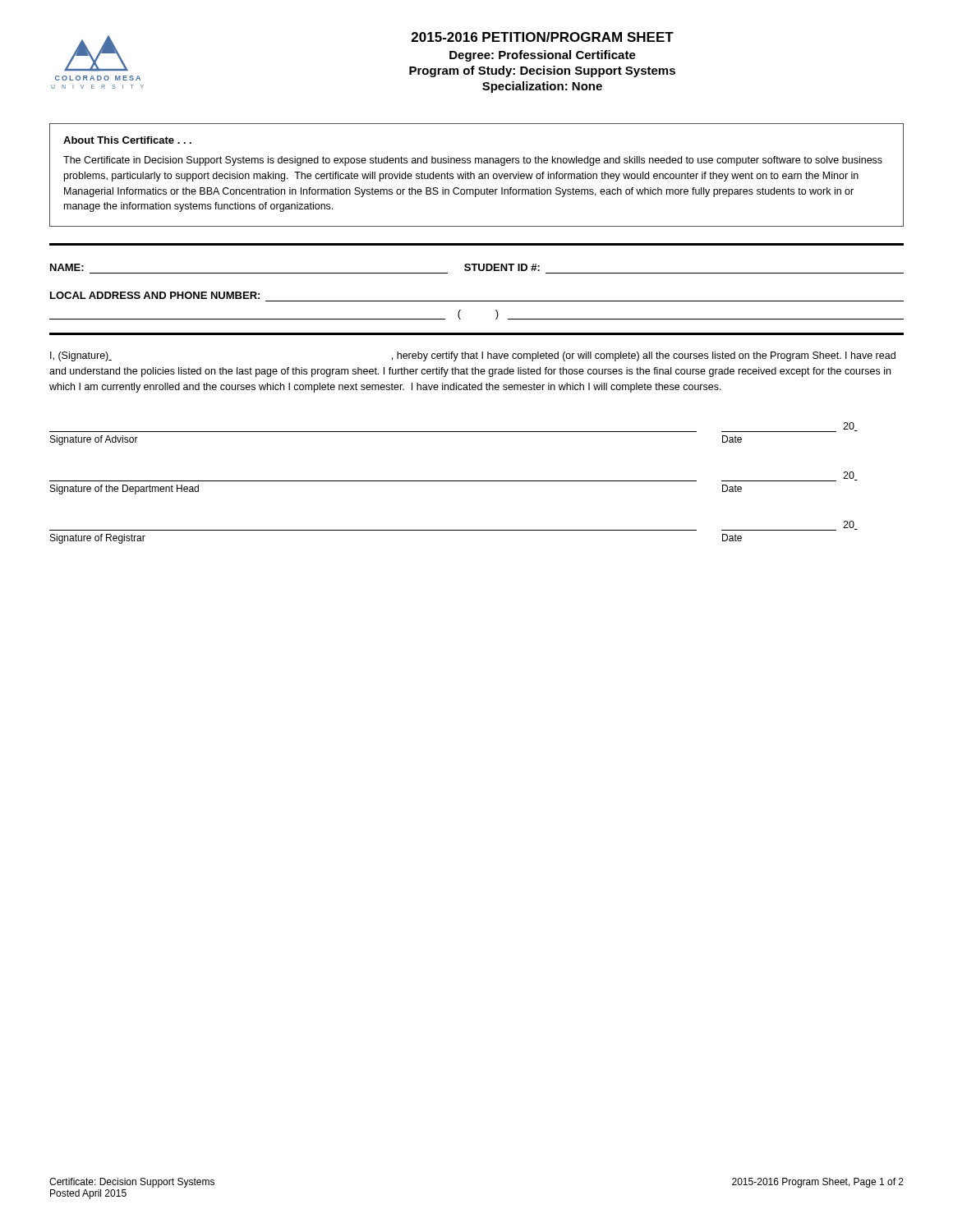Click on the logo
Screen dimensions: 1232x953
coord(103,62)
